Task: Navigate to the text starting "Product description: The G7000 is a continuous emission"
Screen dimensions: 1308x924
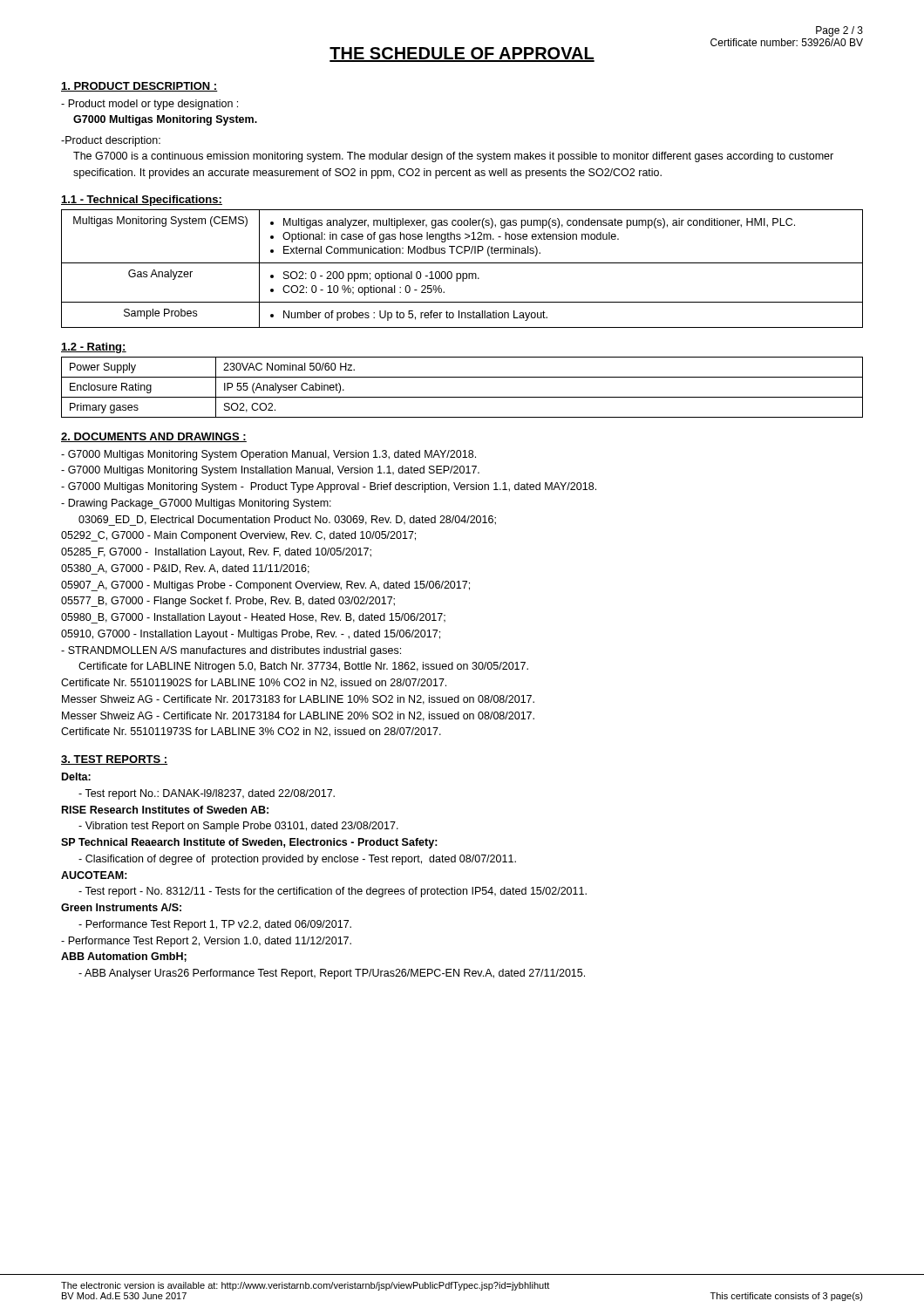Action: (x=462, y=157)
